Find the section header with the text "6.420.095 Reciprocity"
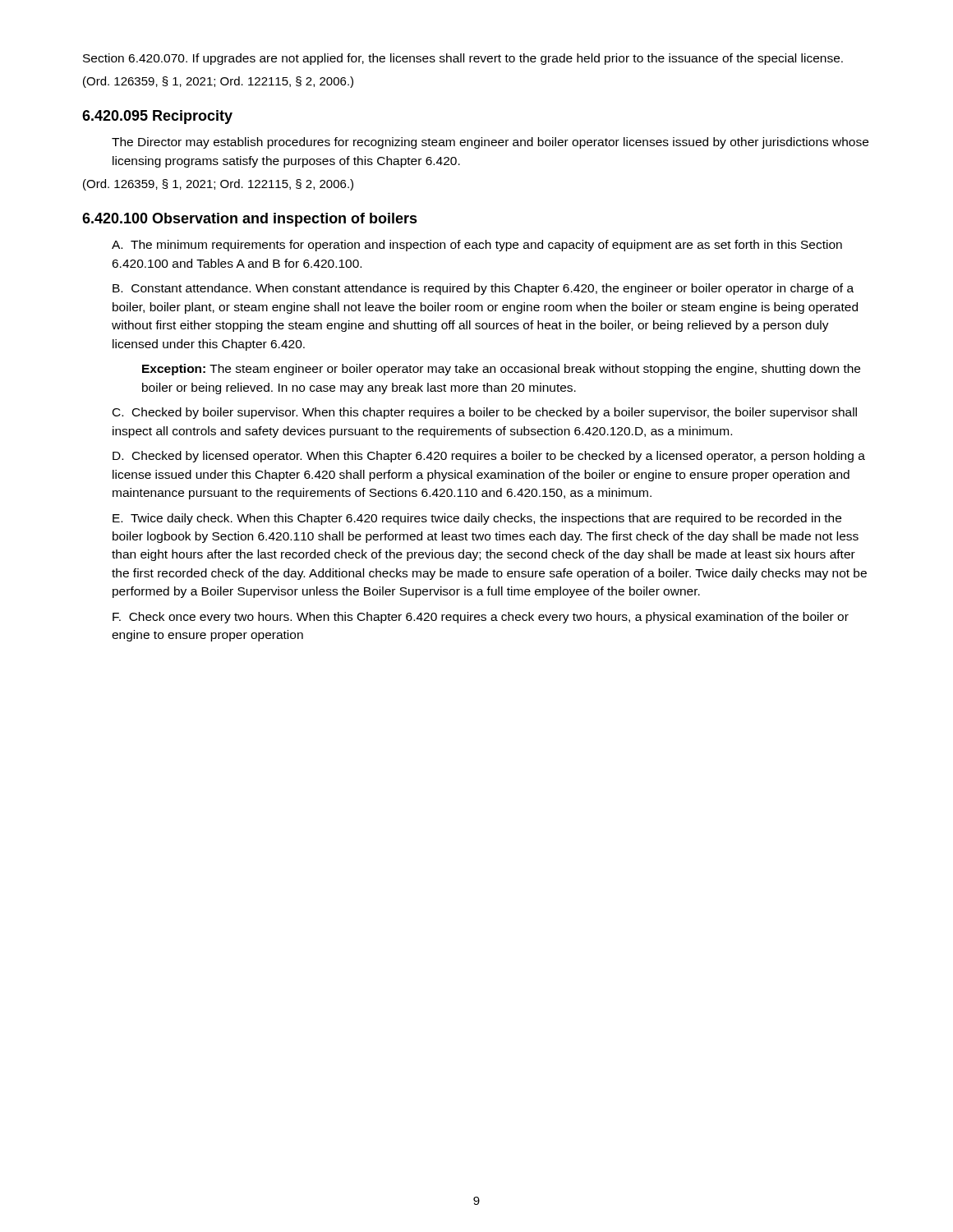953x1232 pixels. pos(157,116)
